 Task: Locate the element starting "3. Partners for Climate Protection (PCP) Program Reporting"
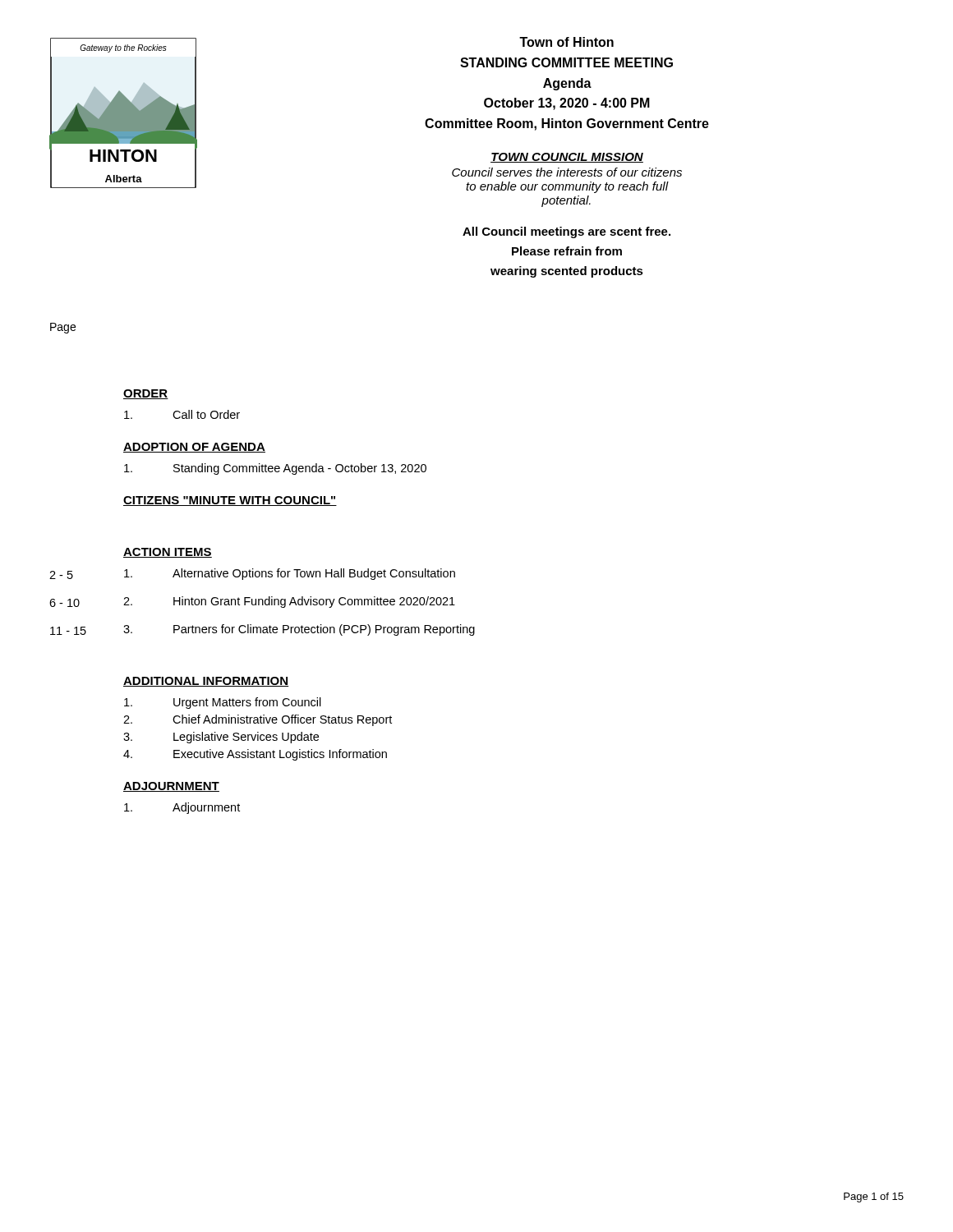pos(299,629)
